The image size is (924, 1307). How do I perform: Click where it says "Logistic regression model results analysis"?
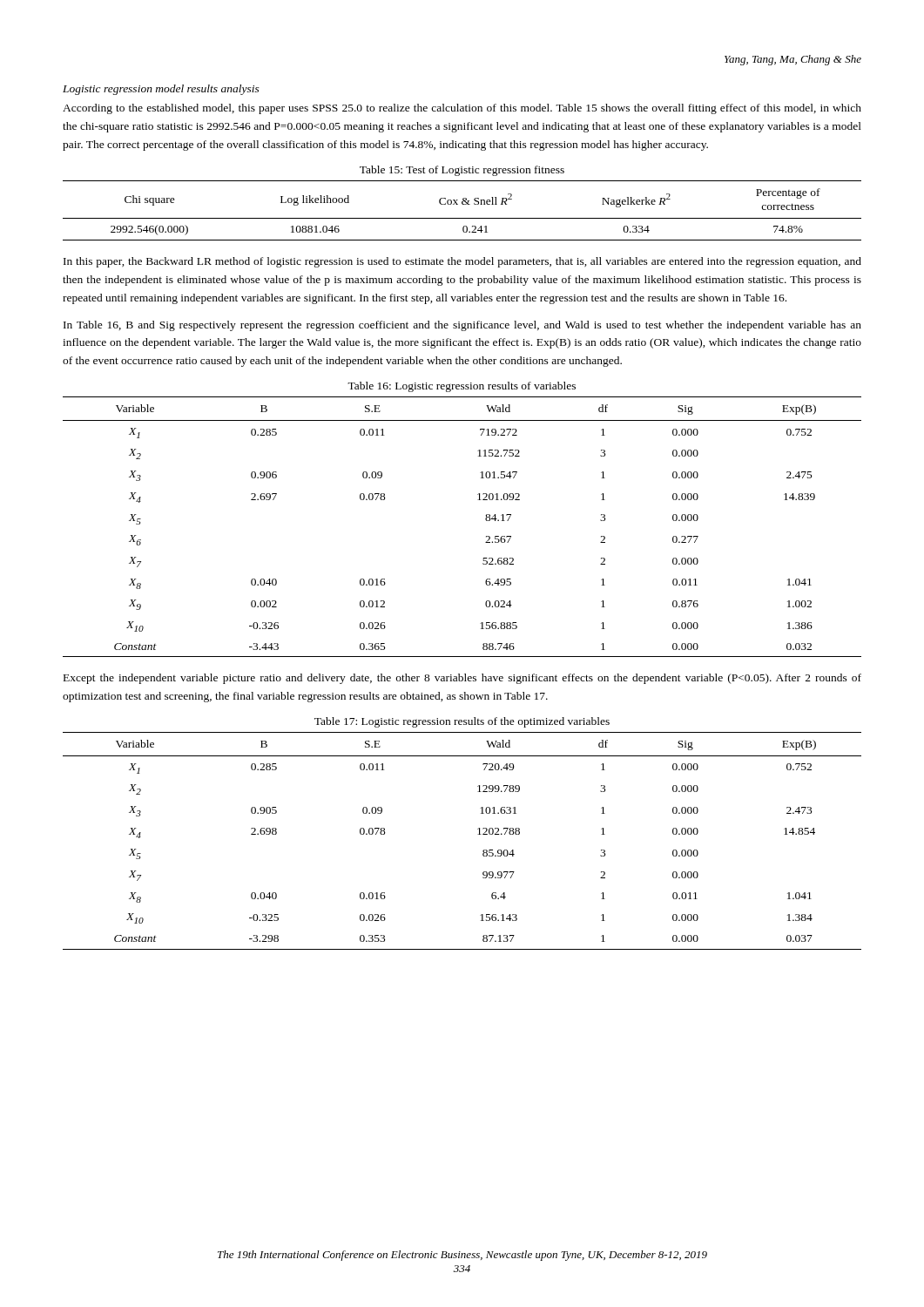(161, 88)
